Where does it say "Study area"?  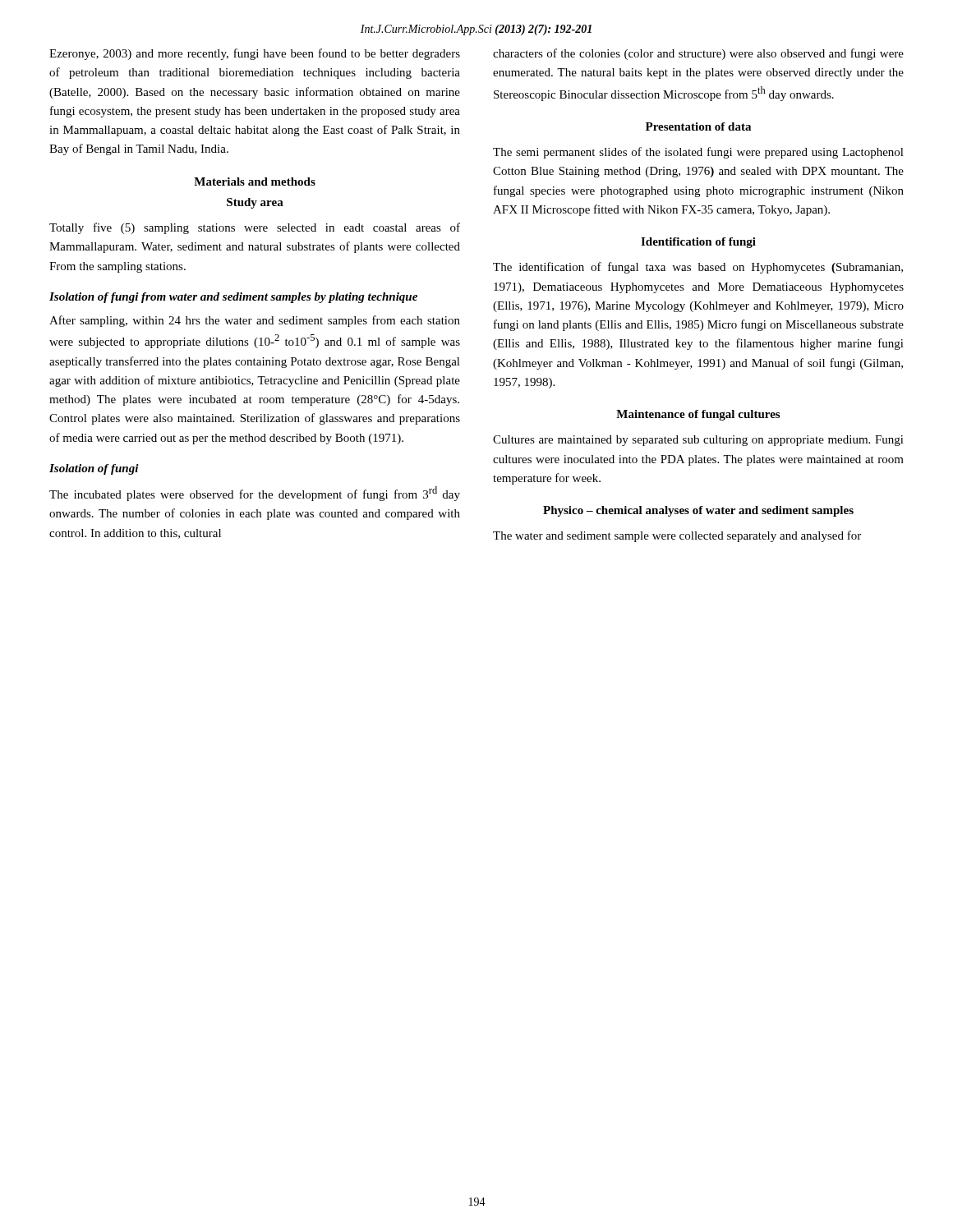255,202
